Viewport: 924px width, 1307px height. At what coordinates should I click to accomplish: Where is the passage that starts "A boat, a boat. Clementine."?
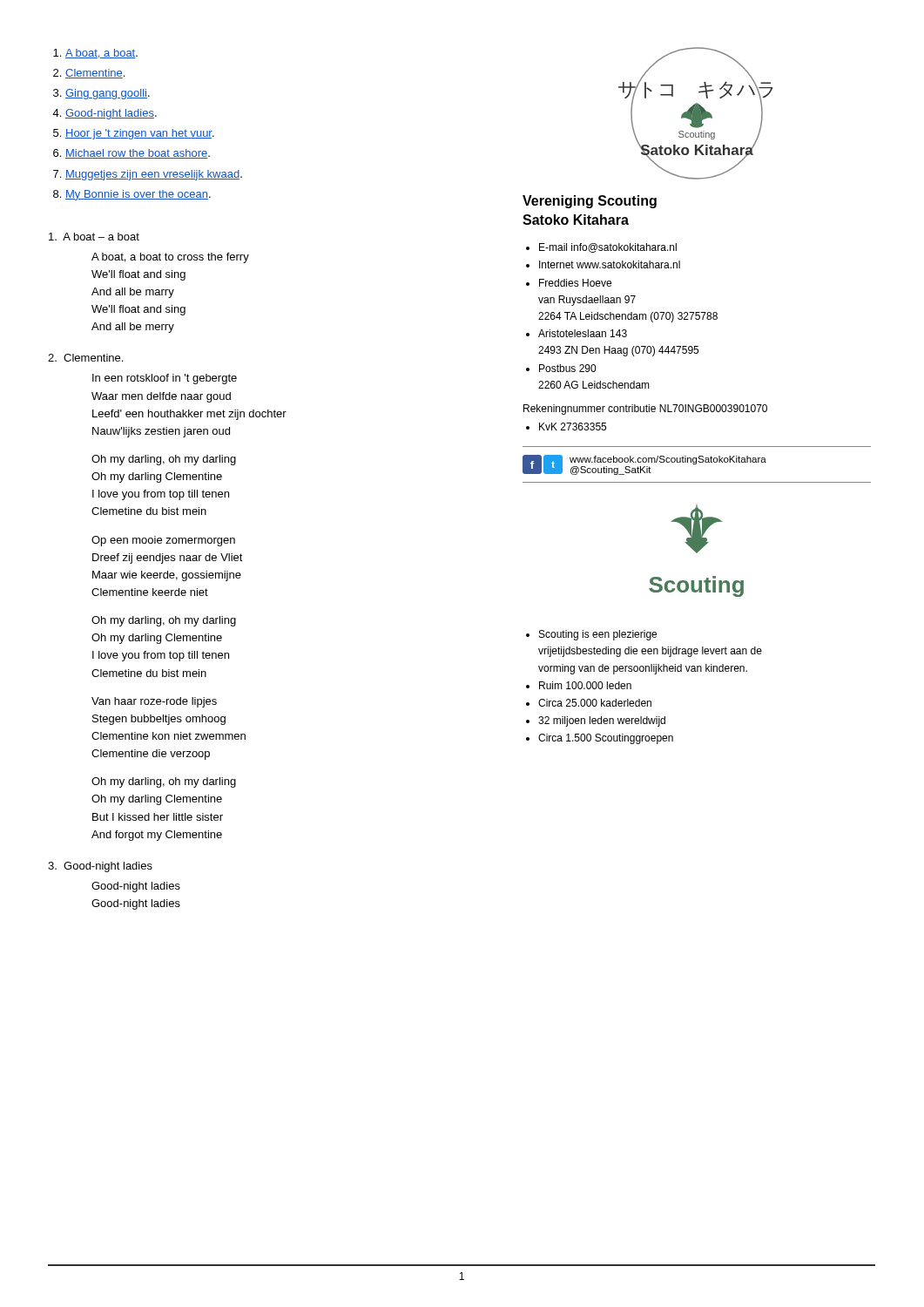(101, 54)
